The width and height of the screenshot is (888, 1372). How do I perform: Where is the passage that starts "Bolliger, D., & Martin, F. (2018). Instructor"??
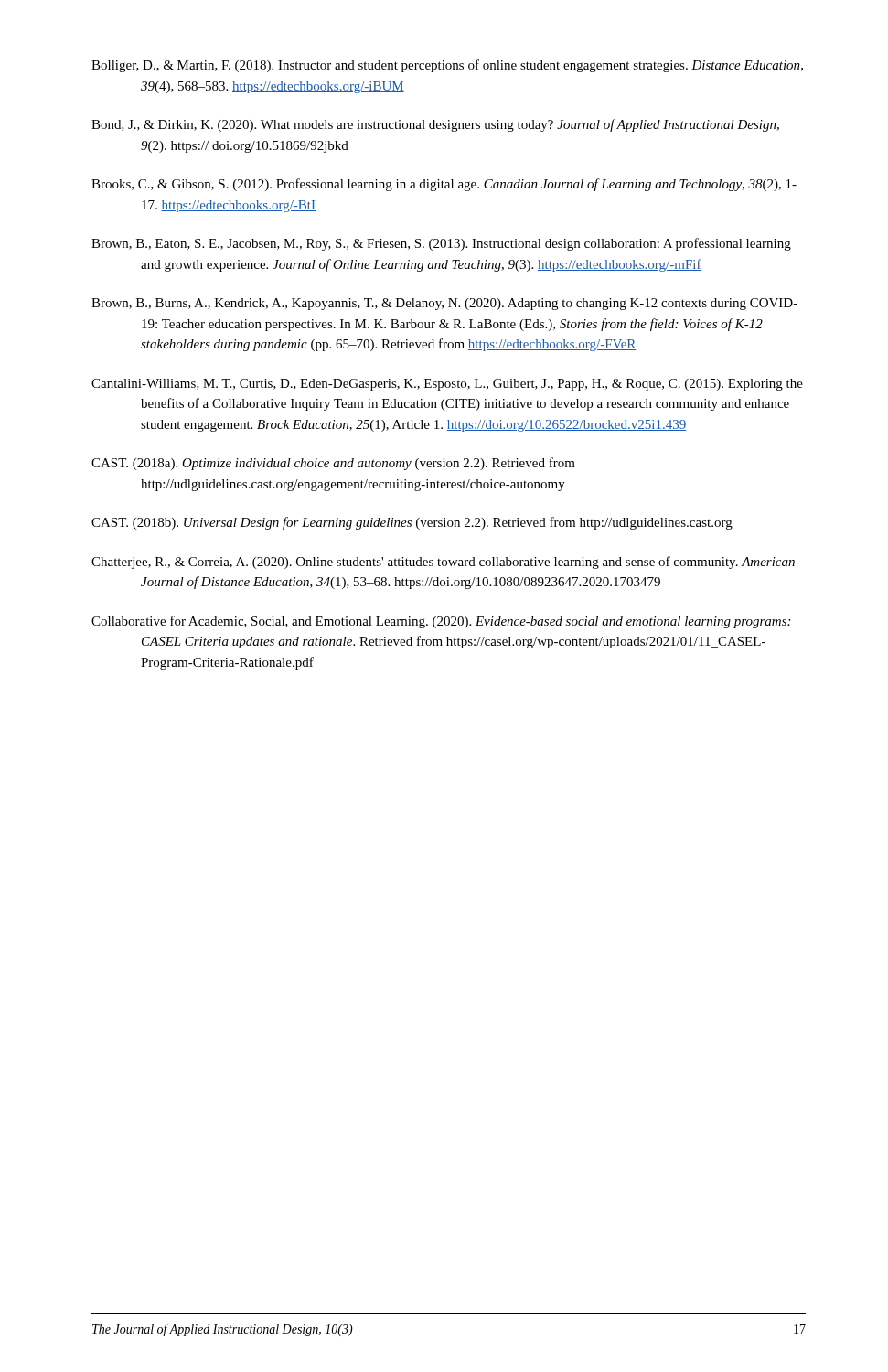pyautogui.click(x=448, y=75)
